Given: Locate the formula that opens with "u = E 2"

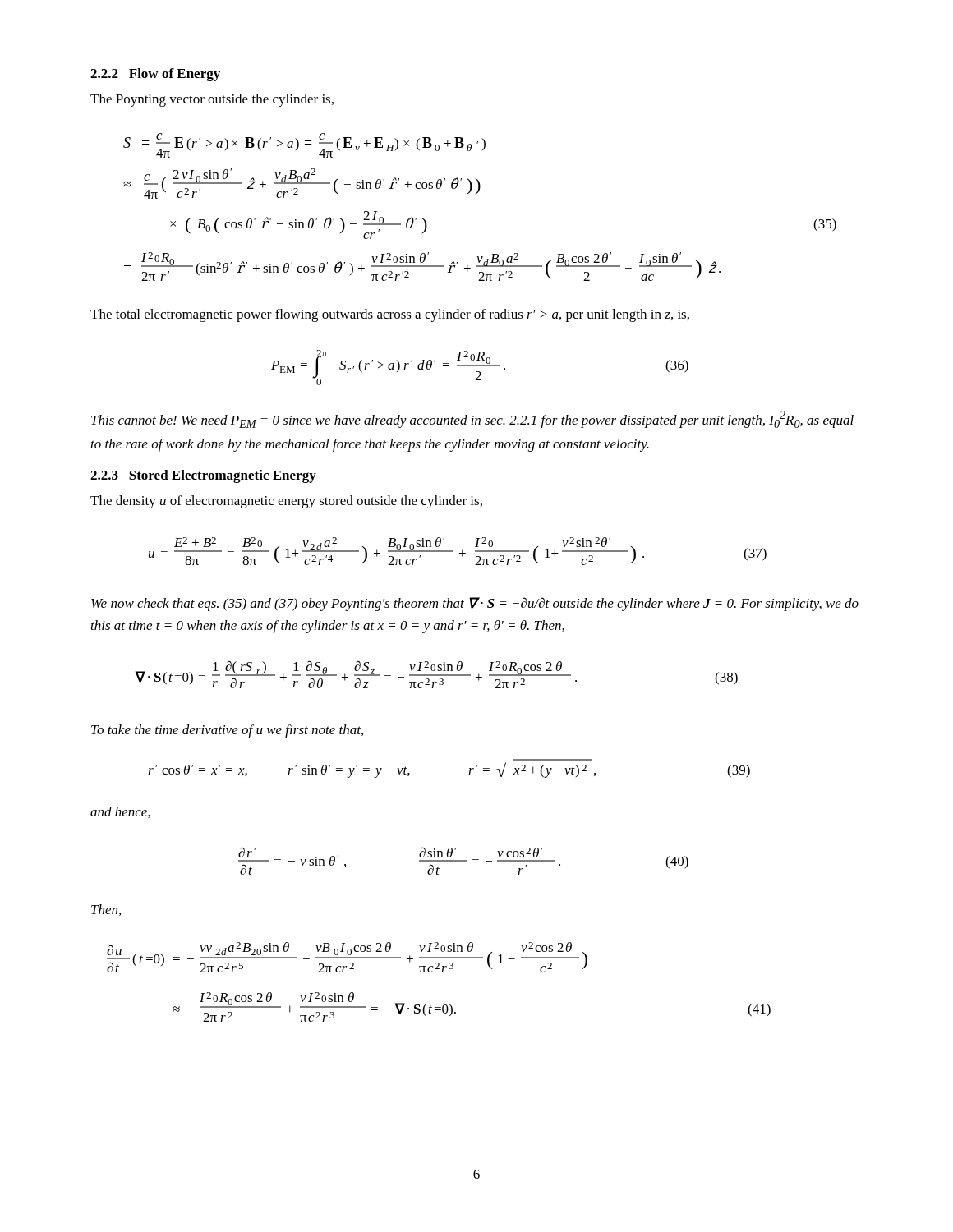Looking at the screenshot, I should pyautogui.click(x=476, y=551).
